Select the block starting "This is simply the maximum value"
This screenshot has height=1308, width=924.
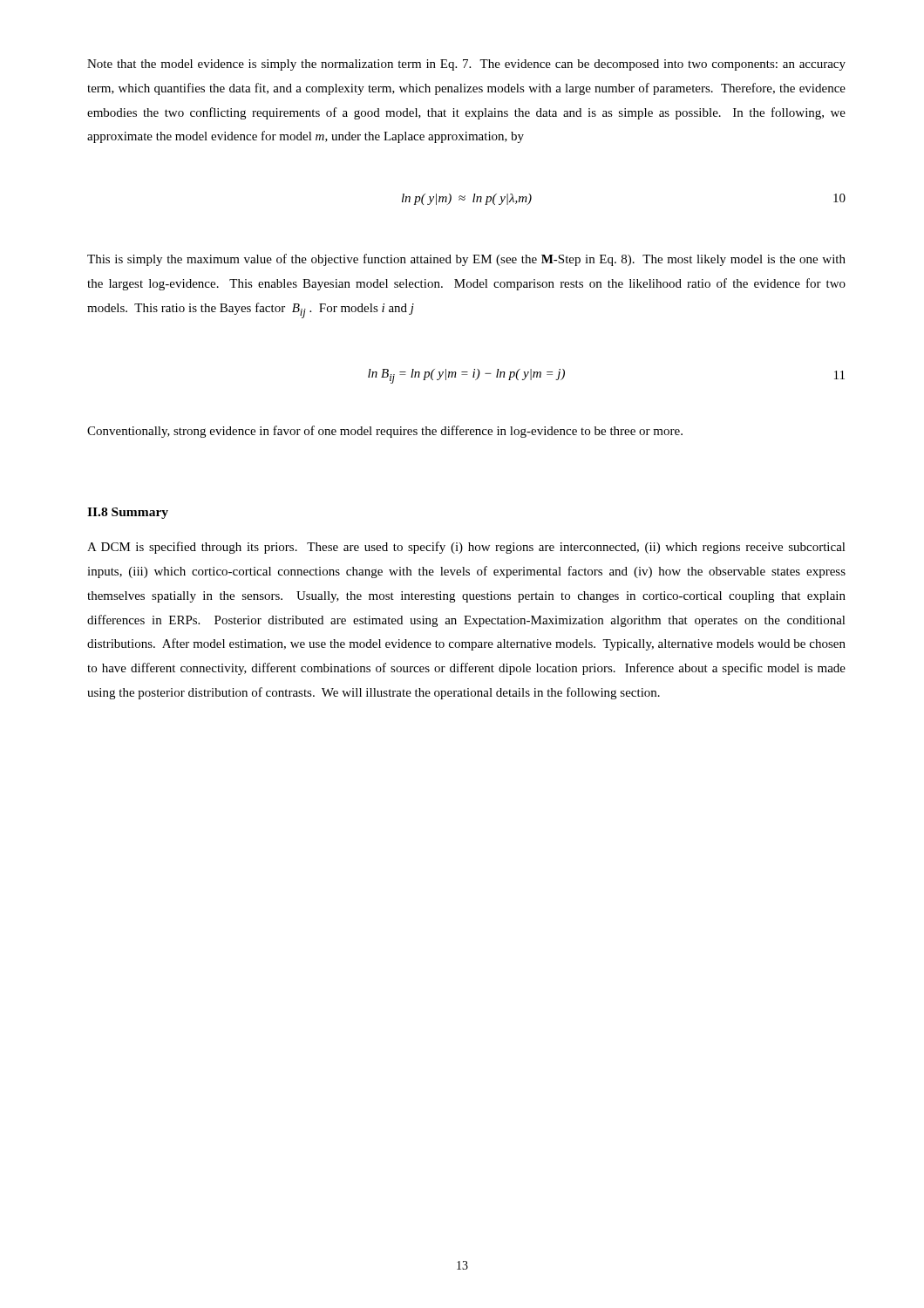tap(466, 285)
